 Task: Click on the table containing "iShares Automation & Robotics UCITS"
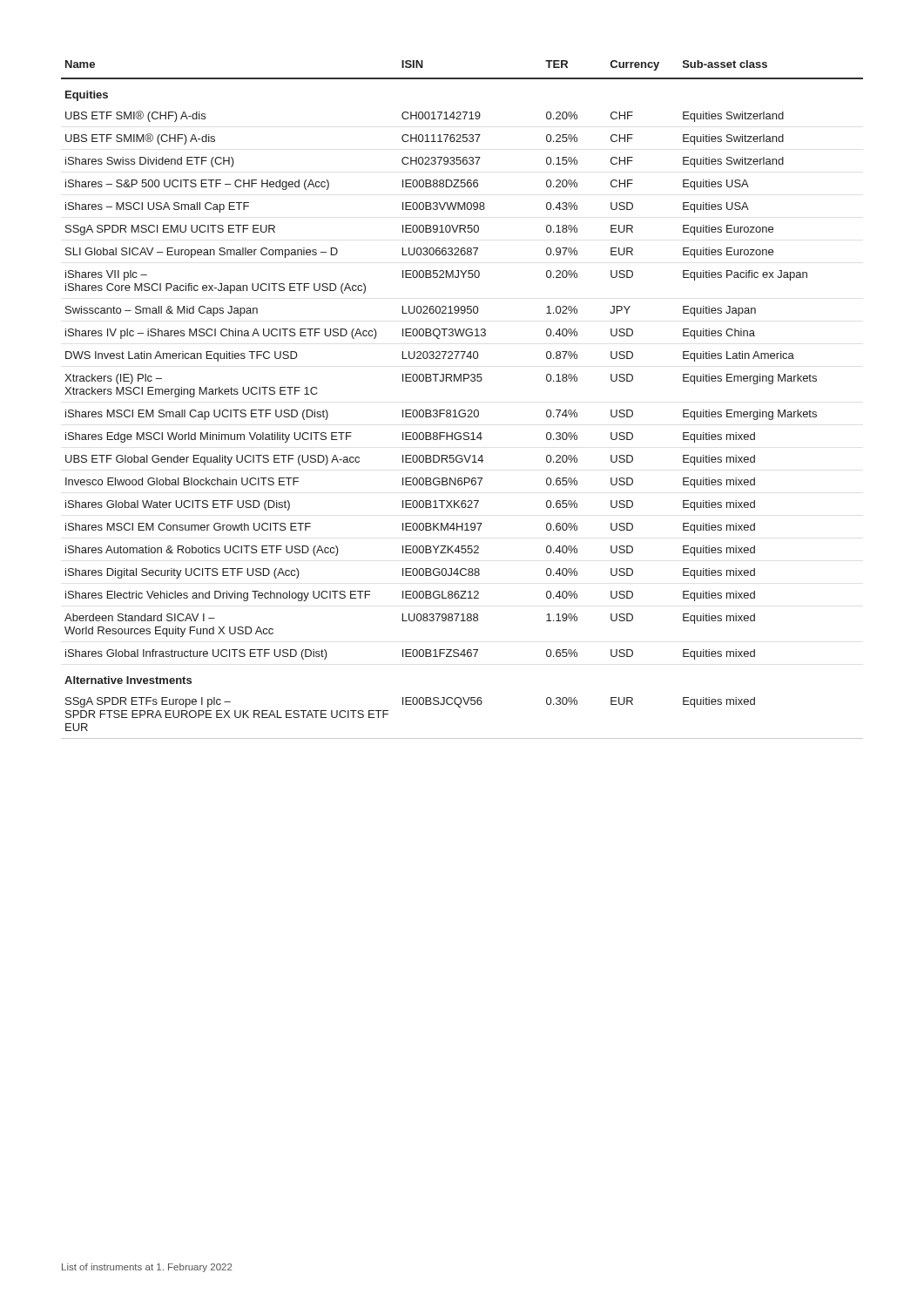pyautogui.click(x=462, y=396)
